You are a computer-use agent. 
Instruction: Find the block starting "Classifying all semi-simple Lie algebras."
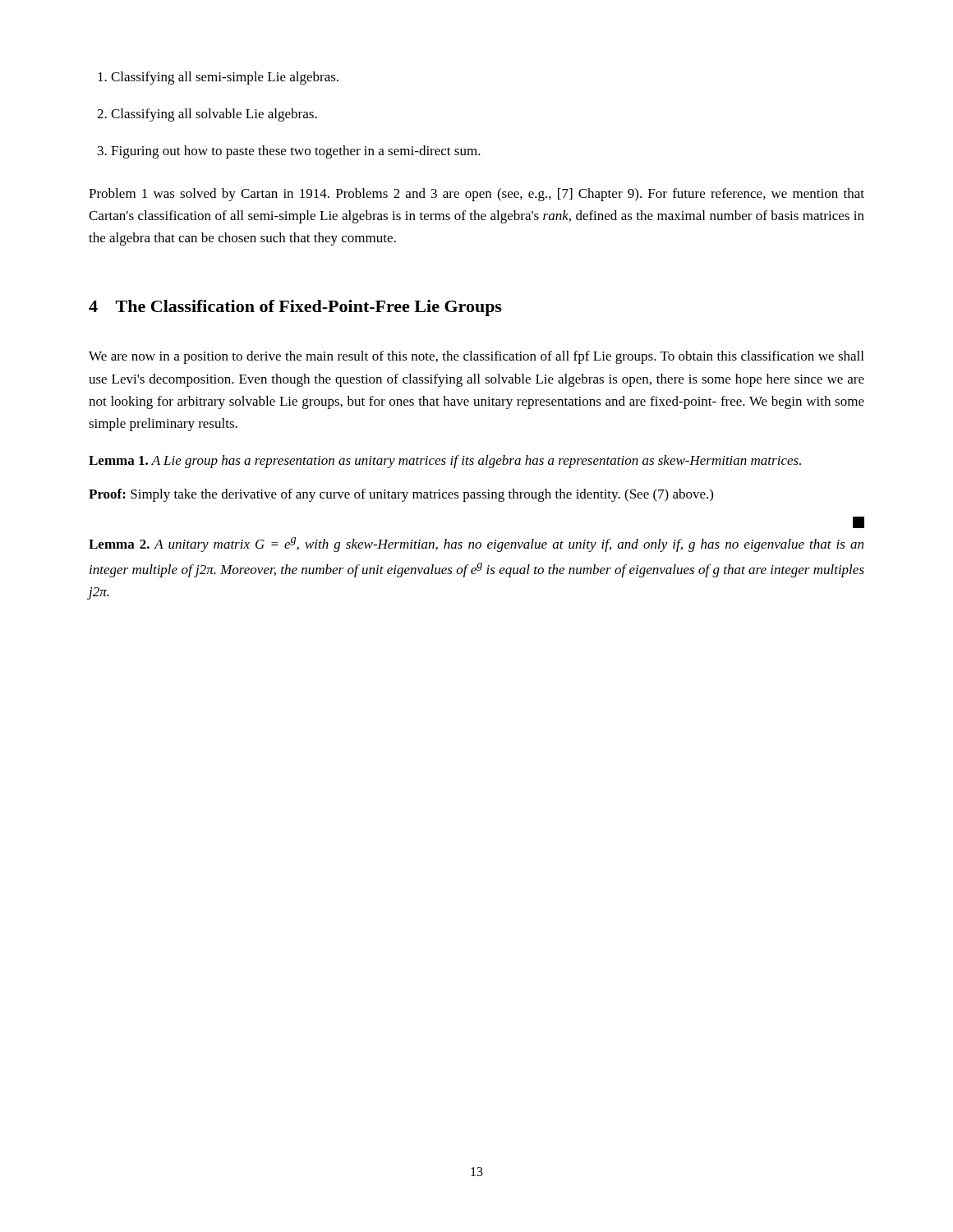click(218, 77)
